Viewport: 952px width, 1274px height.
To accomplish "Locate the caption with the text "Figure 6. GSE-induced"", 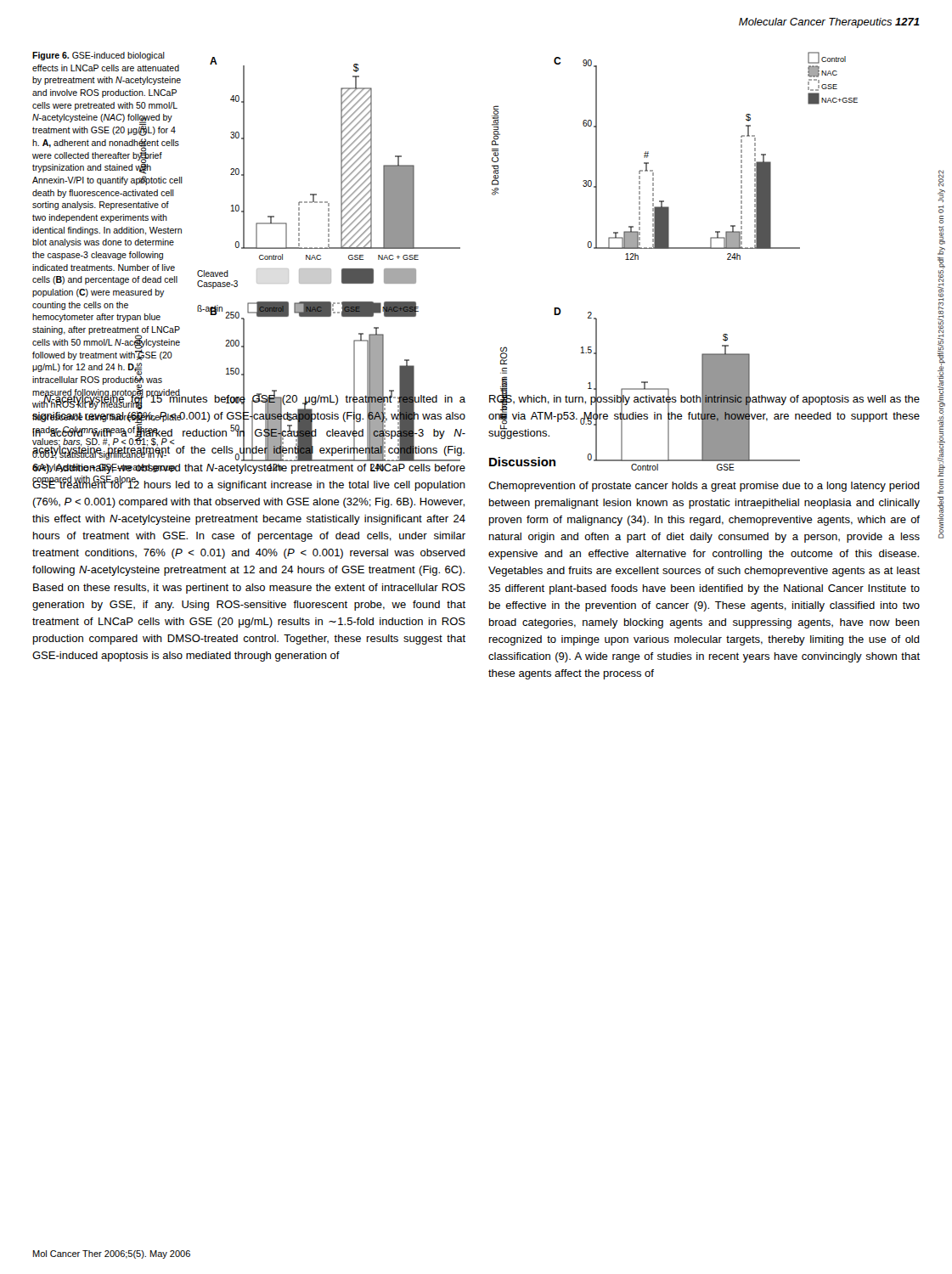I will click(x=107, y=267).
